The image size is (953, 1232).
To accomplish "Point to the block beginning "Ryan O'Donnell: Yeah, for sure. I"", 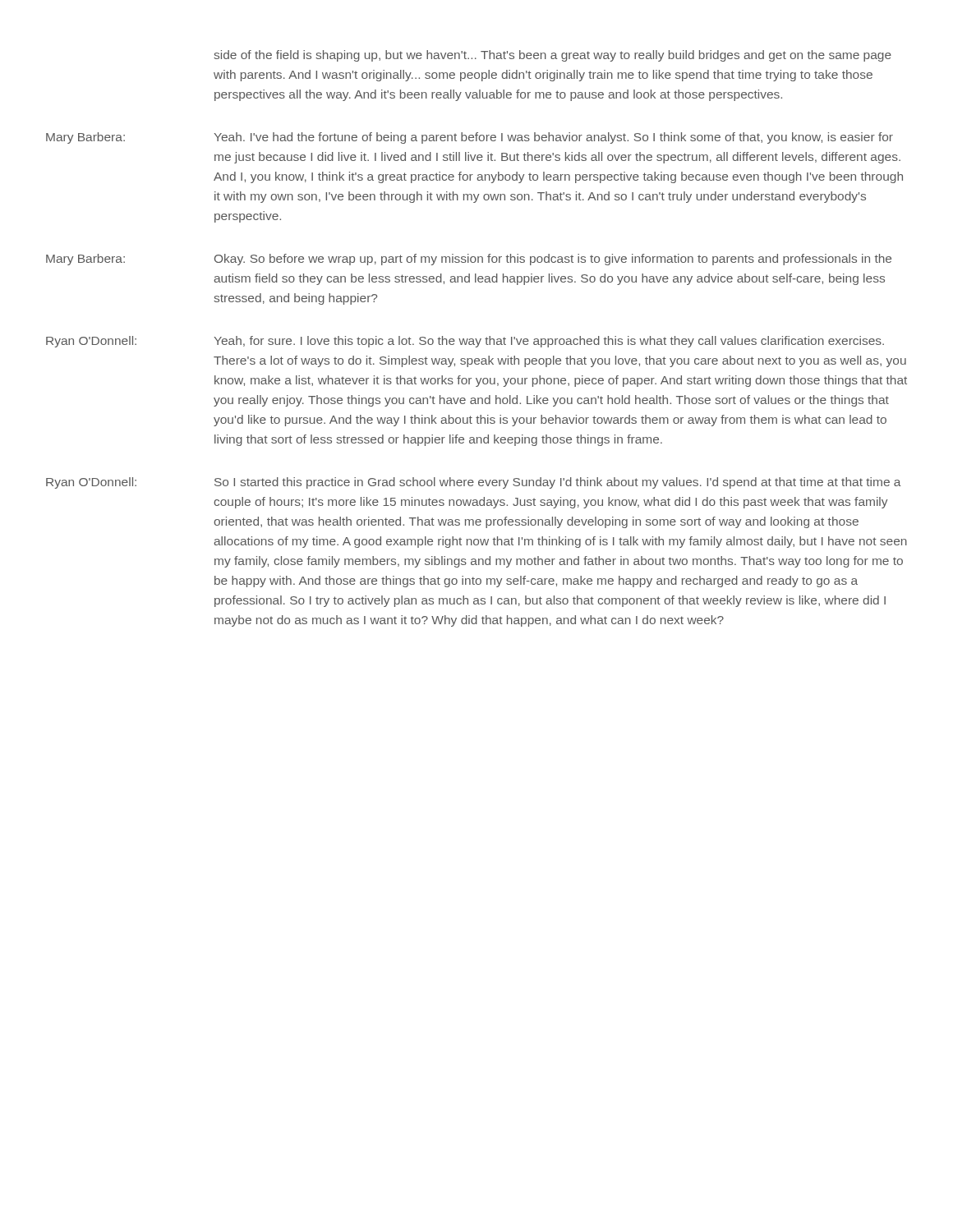I will pos(476,390).
